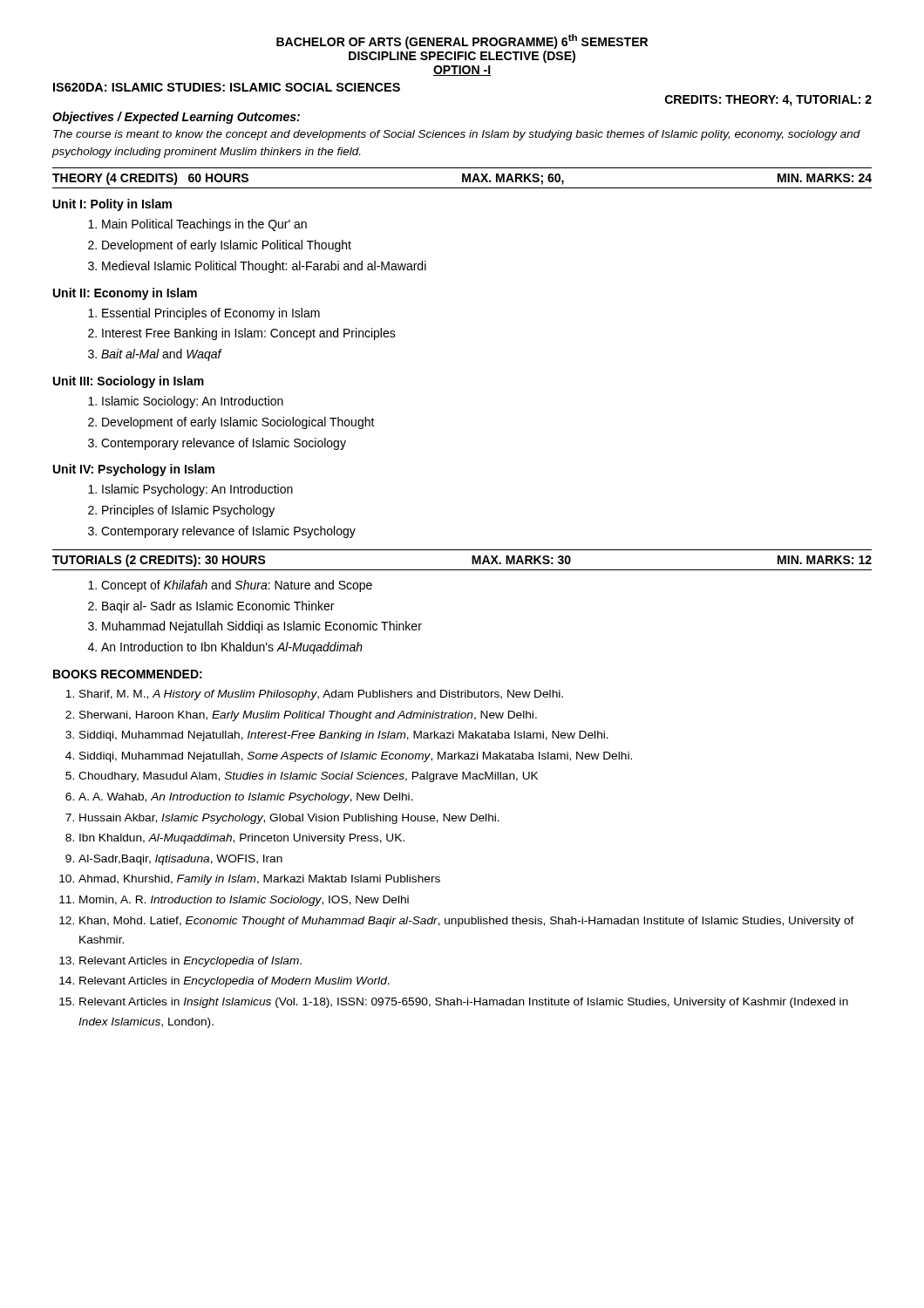Where is the passage that starts "Concept of Khilafah and Shura: Nature and"?
Image resolution: width=924 pixels, height=1308 pixels.
[237, 585]
